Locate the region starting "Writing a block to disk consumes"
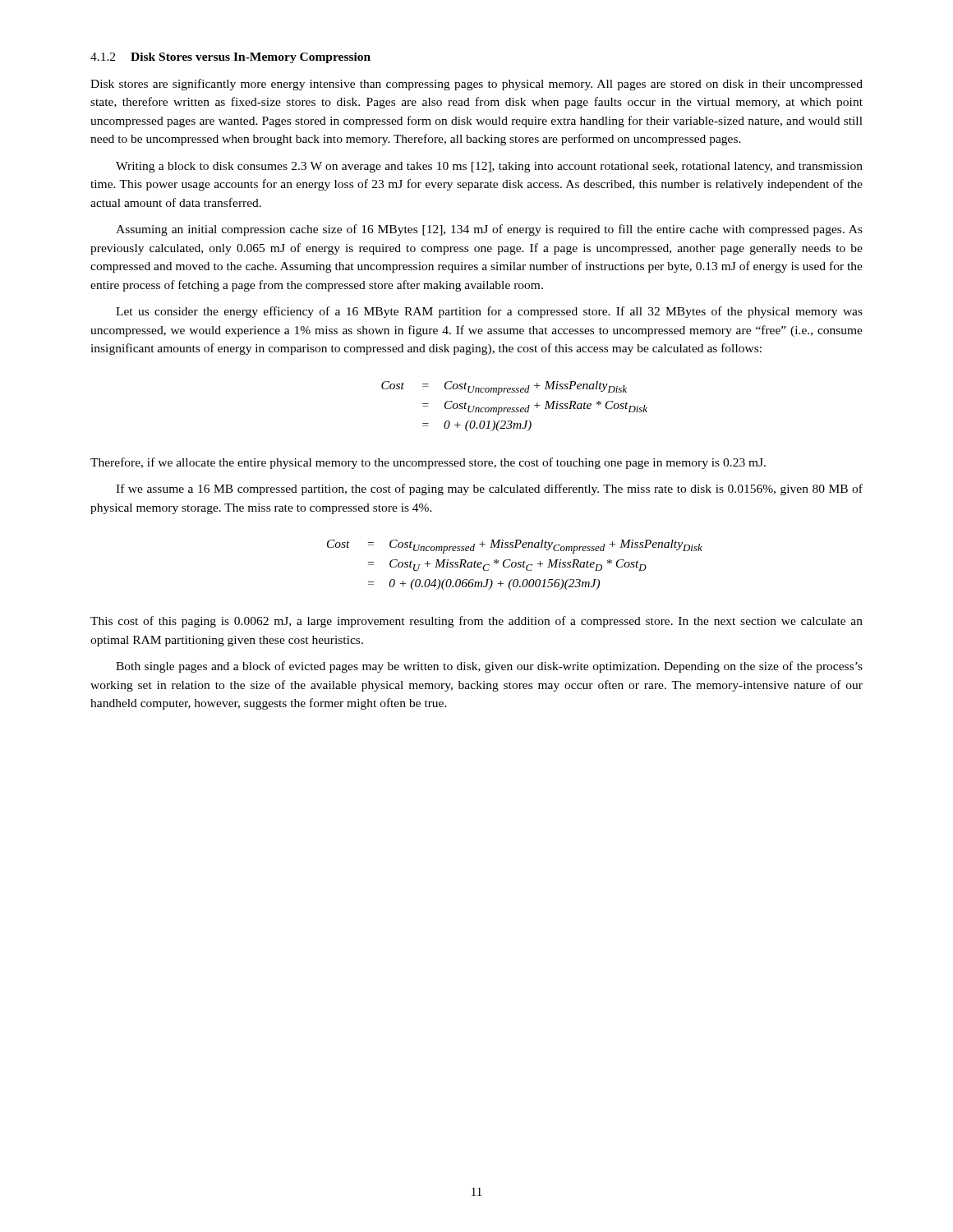Image resolution: width=953 pixels, height=1232 pixels. [x=476, y=184]
